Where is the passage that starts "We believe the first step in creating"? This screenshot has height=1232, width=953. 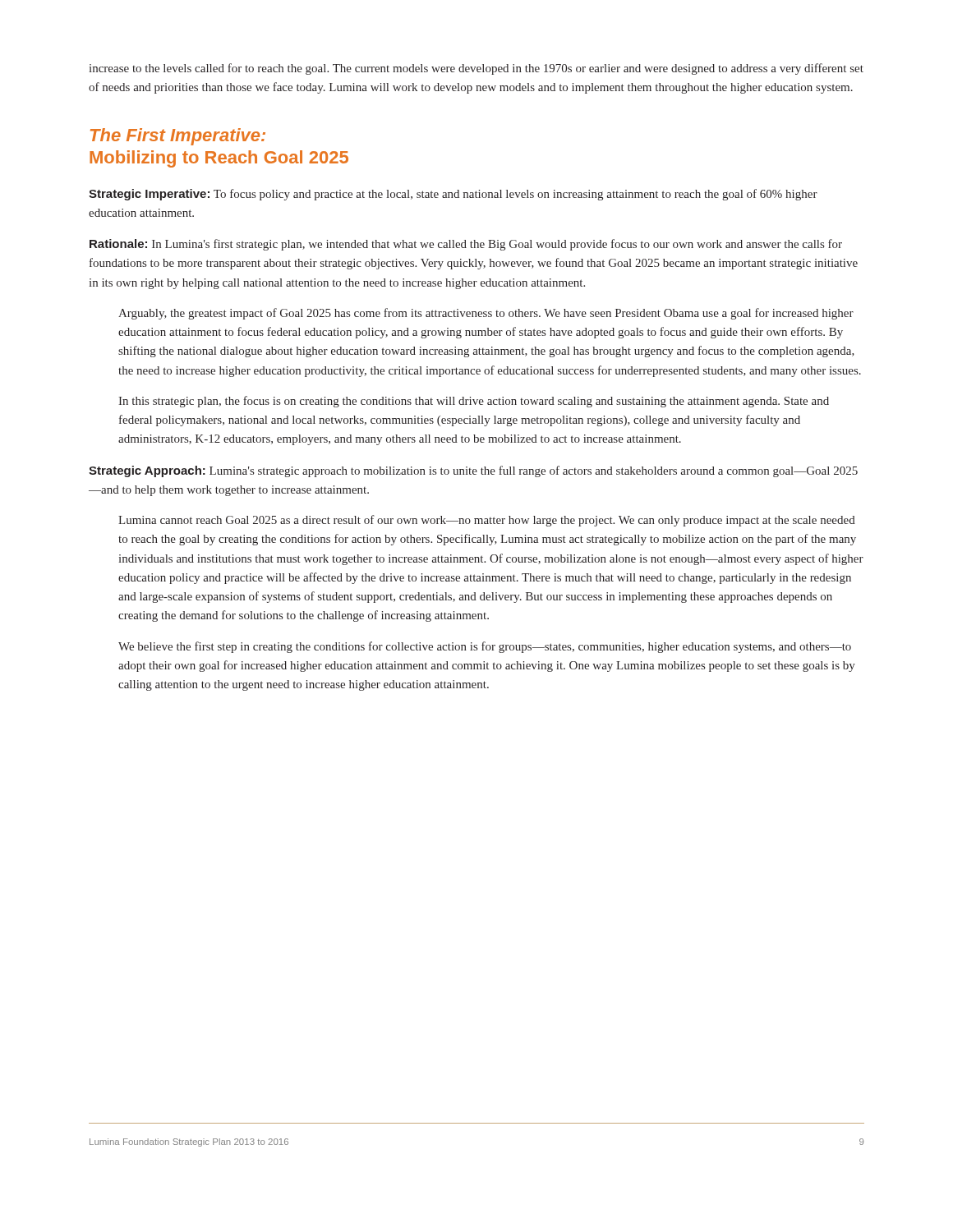click(x=491, y=666)
